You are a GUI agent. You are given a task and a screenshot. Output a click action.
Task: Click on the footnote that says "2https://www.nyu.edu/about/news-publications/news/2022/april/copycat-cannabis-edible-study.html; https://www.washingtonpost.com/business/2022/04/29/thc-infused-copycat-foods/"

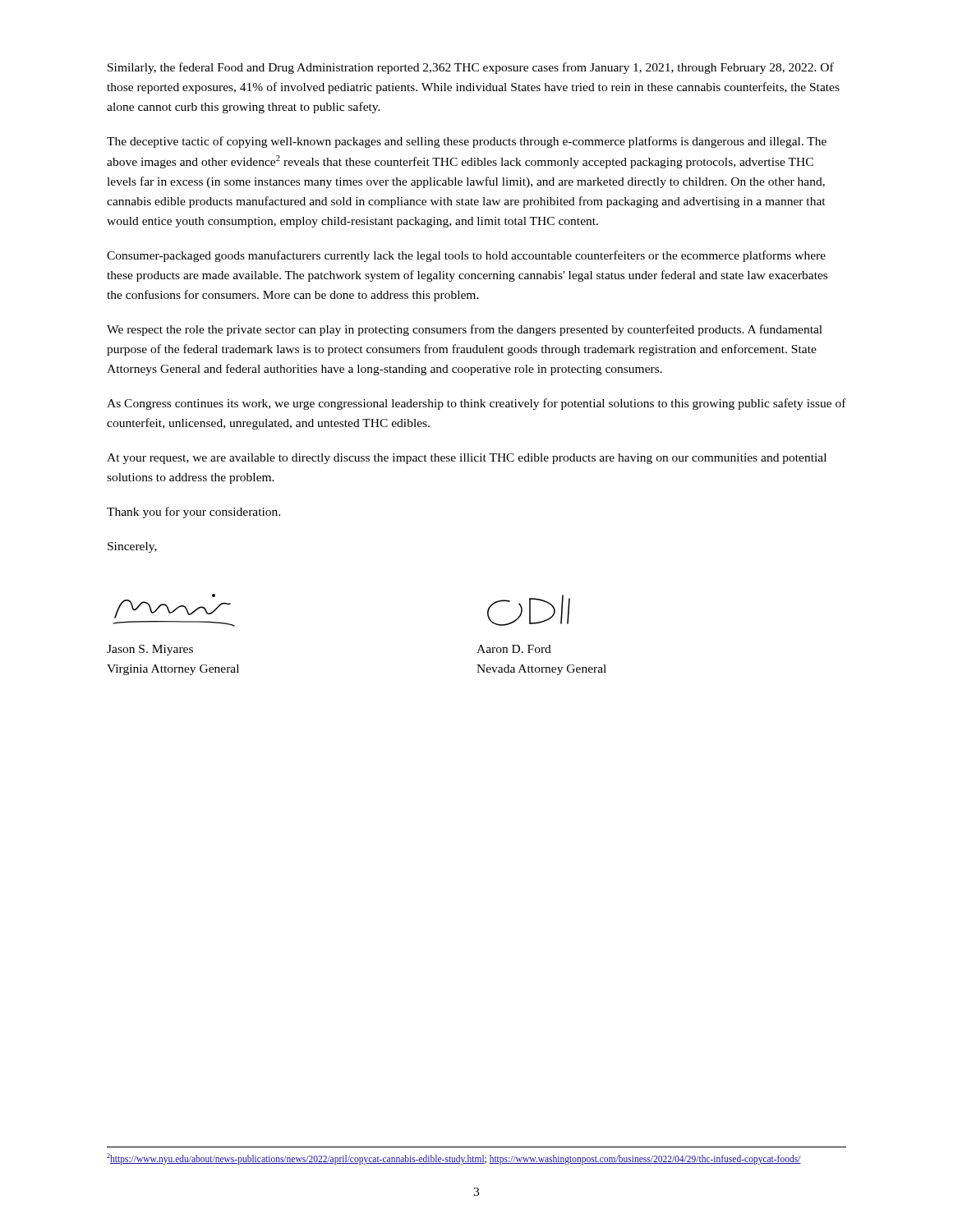pos(454,1158)
